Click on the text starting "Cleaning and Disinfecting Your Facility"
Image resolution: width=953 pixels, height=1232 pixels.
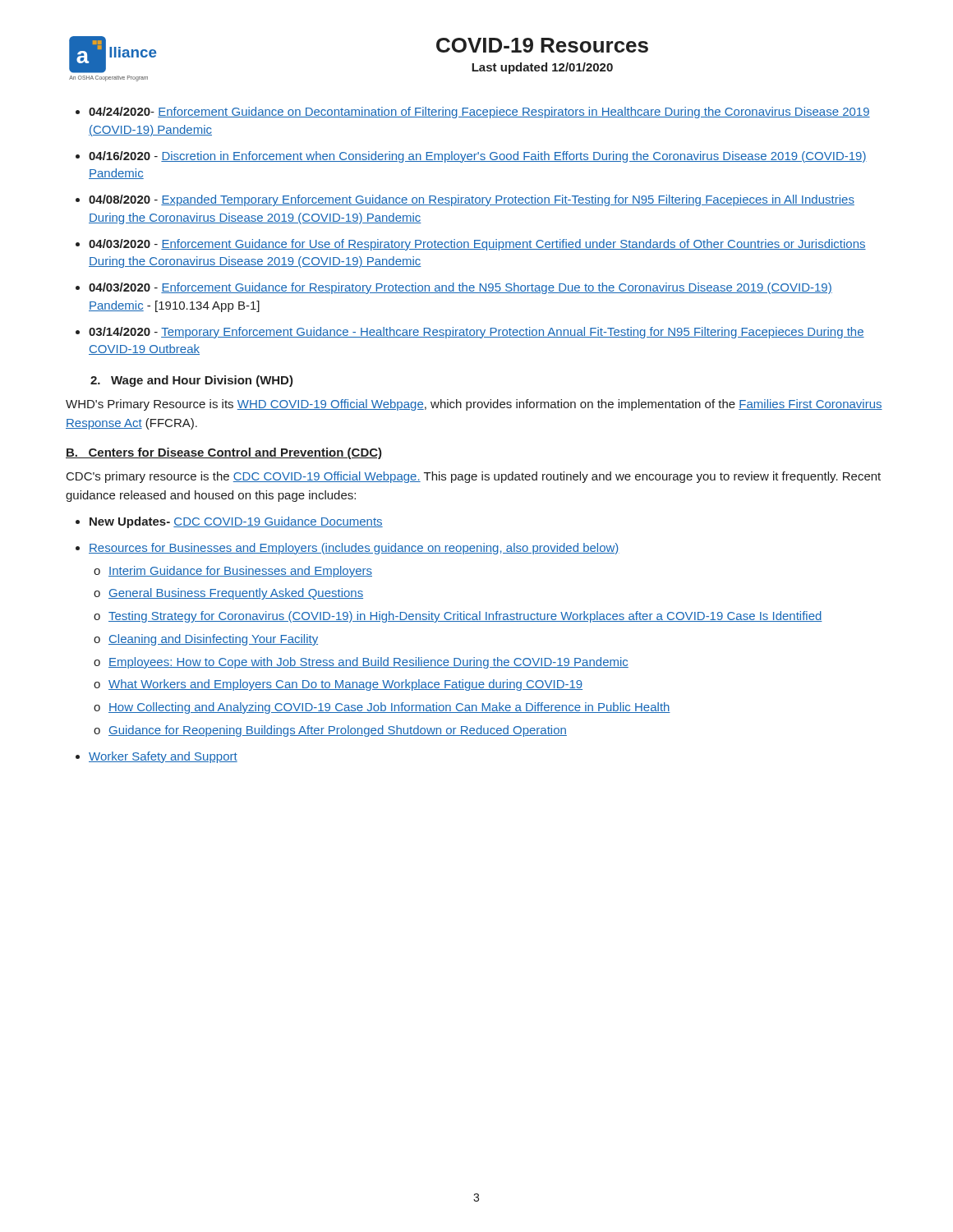(213, 638)
